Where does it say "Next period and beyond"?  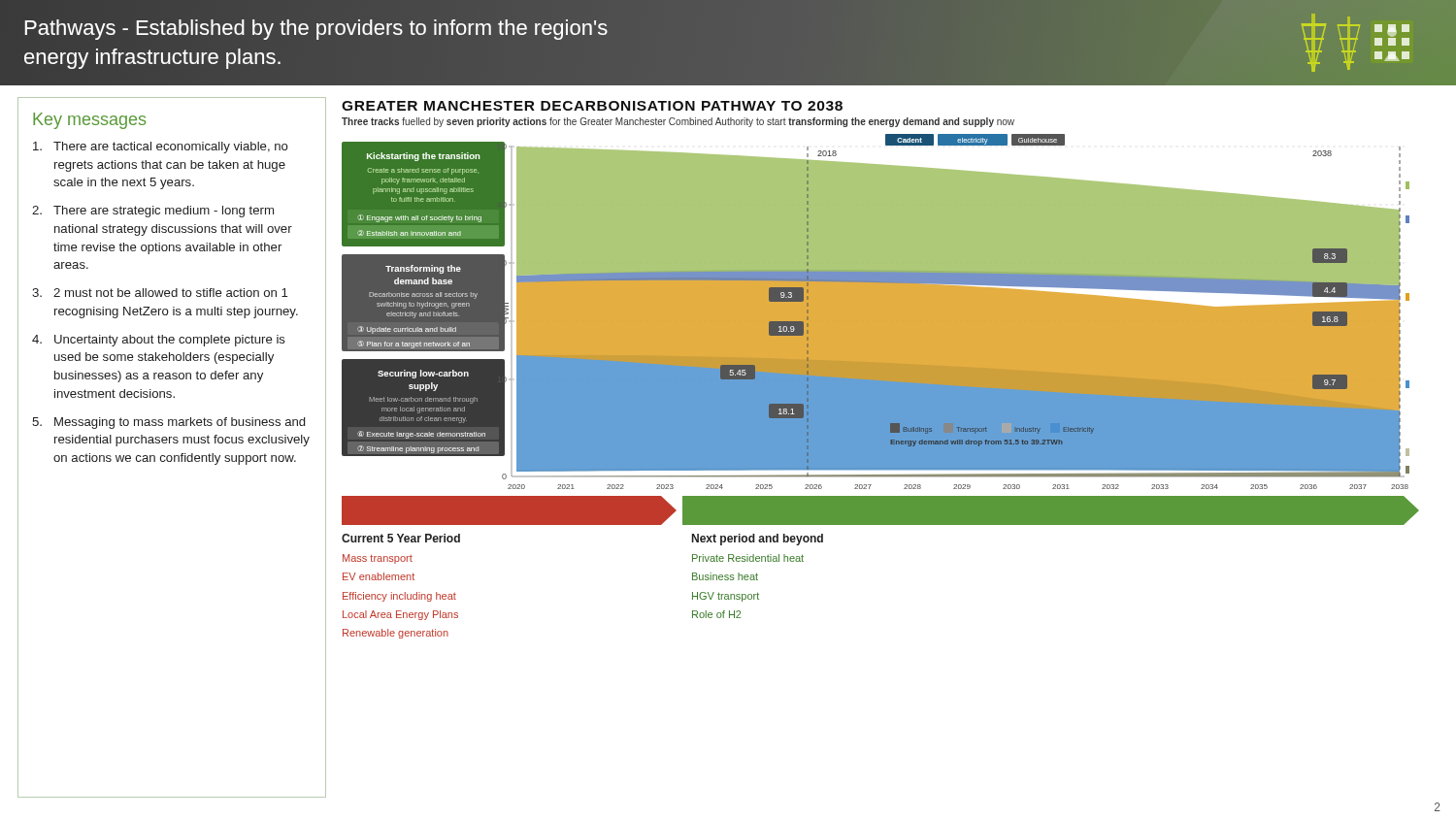tap(757, 539)
